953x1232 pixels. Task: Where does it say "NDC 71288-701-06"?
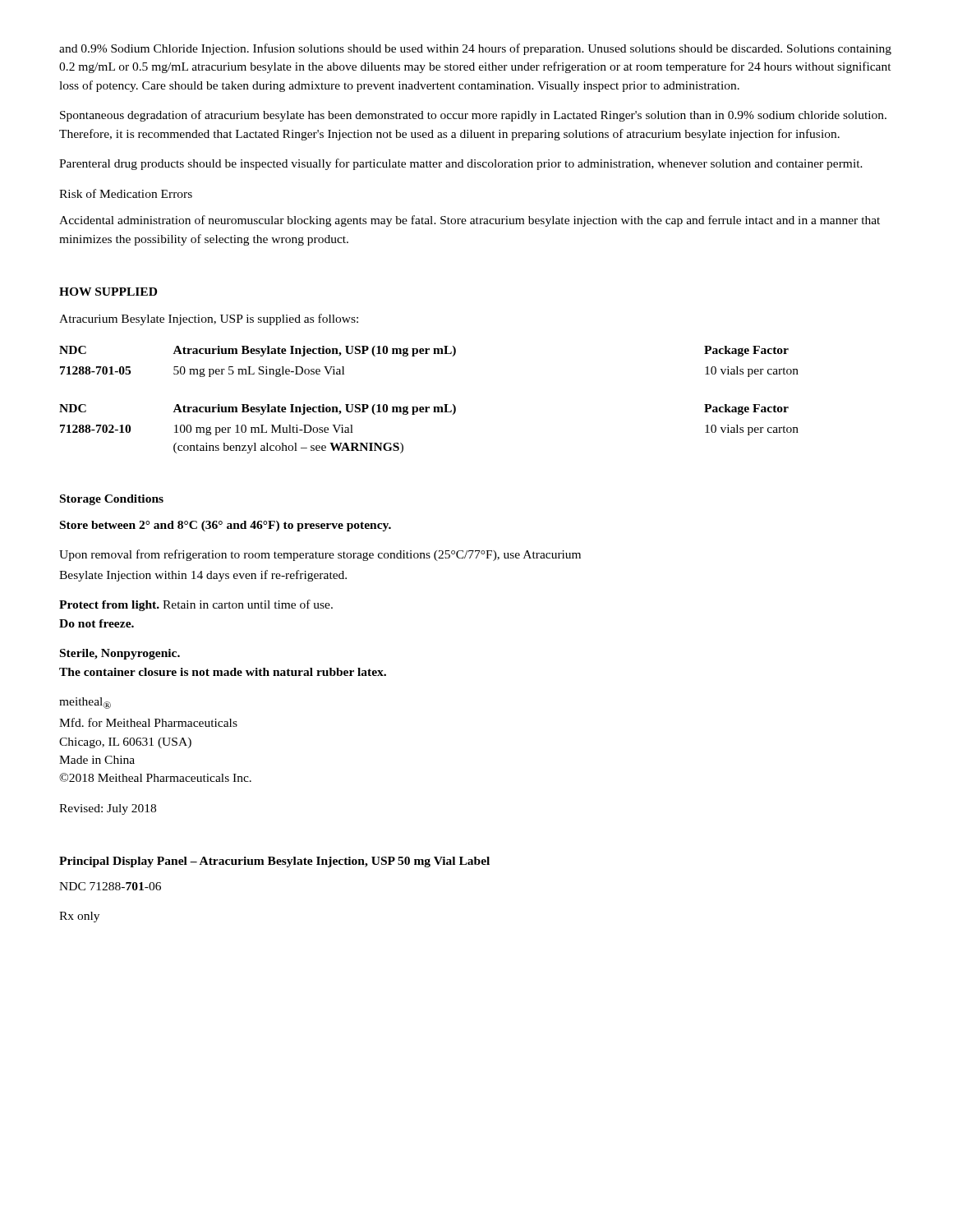[x=110, y=886]
